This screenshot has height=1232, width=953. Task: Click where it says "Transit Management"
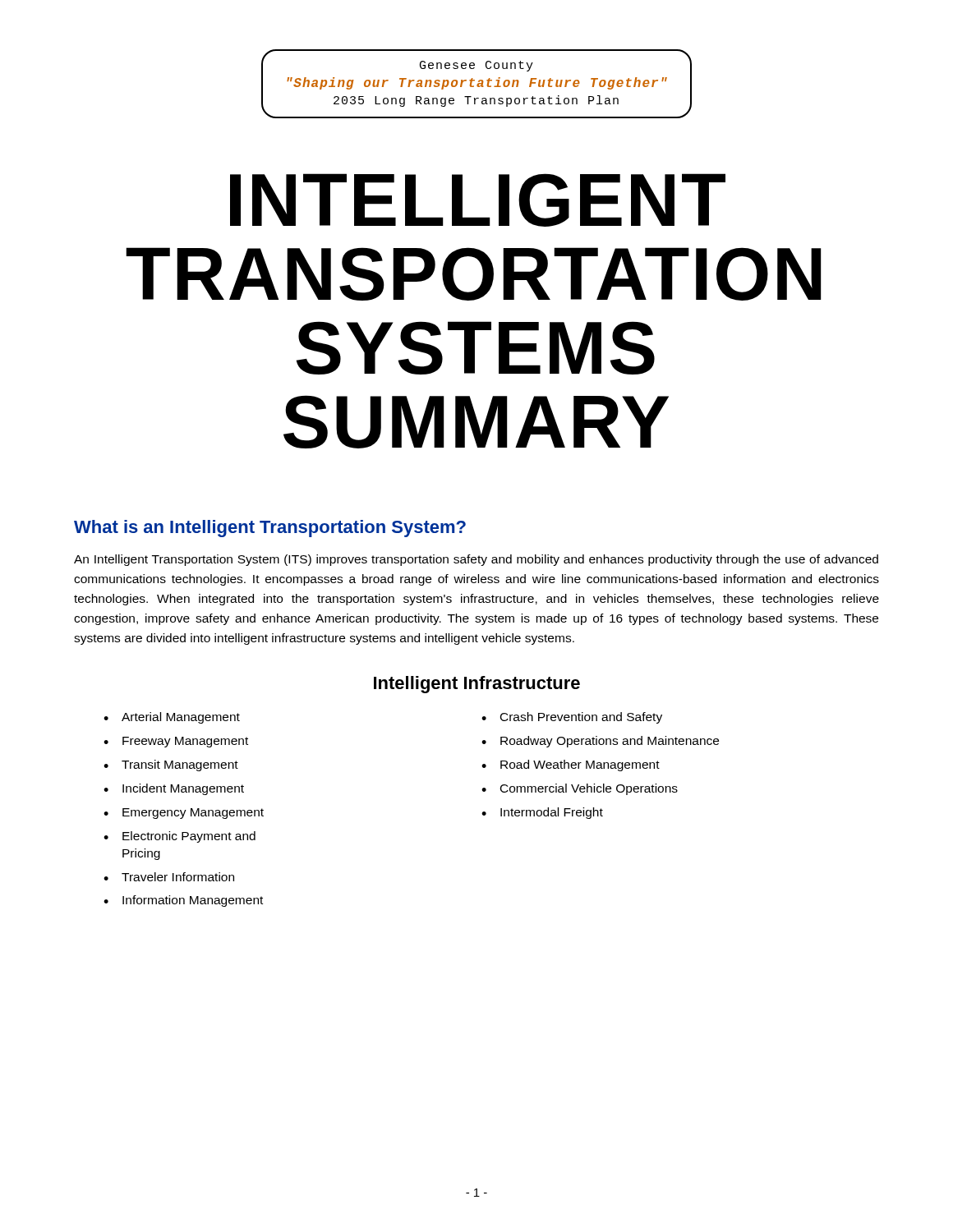[180, 764]
